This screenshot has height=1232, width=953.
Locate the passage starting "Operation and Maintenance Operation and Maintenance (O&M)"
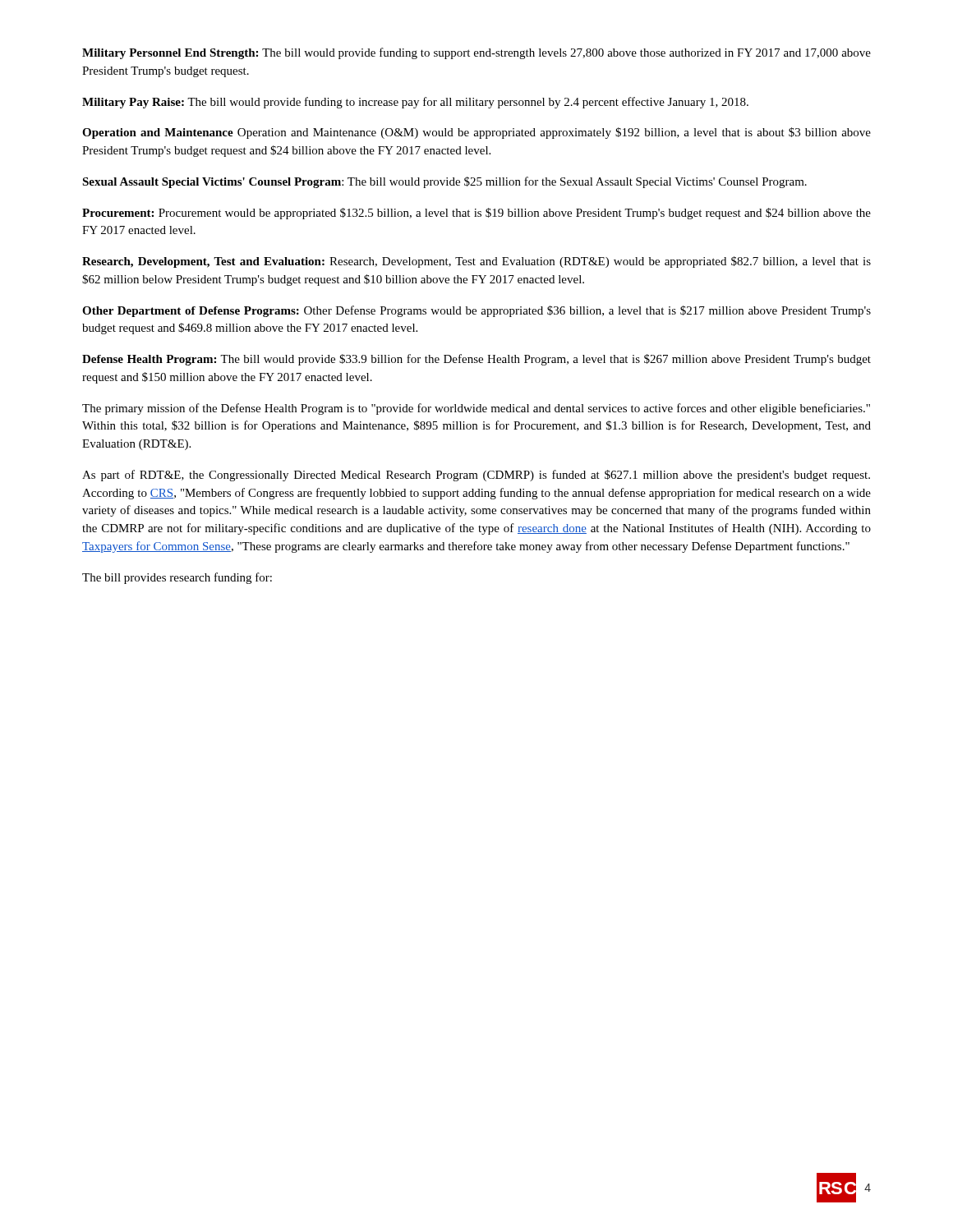click(x=476, y=141)
